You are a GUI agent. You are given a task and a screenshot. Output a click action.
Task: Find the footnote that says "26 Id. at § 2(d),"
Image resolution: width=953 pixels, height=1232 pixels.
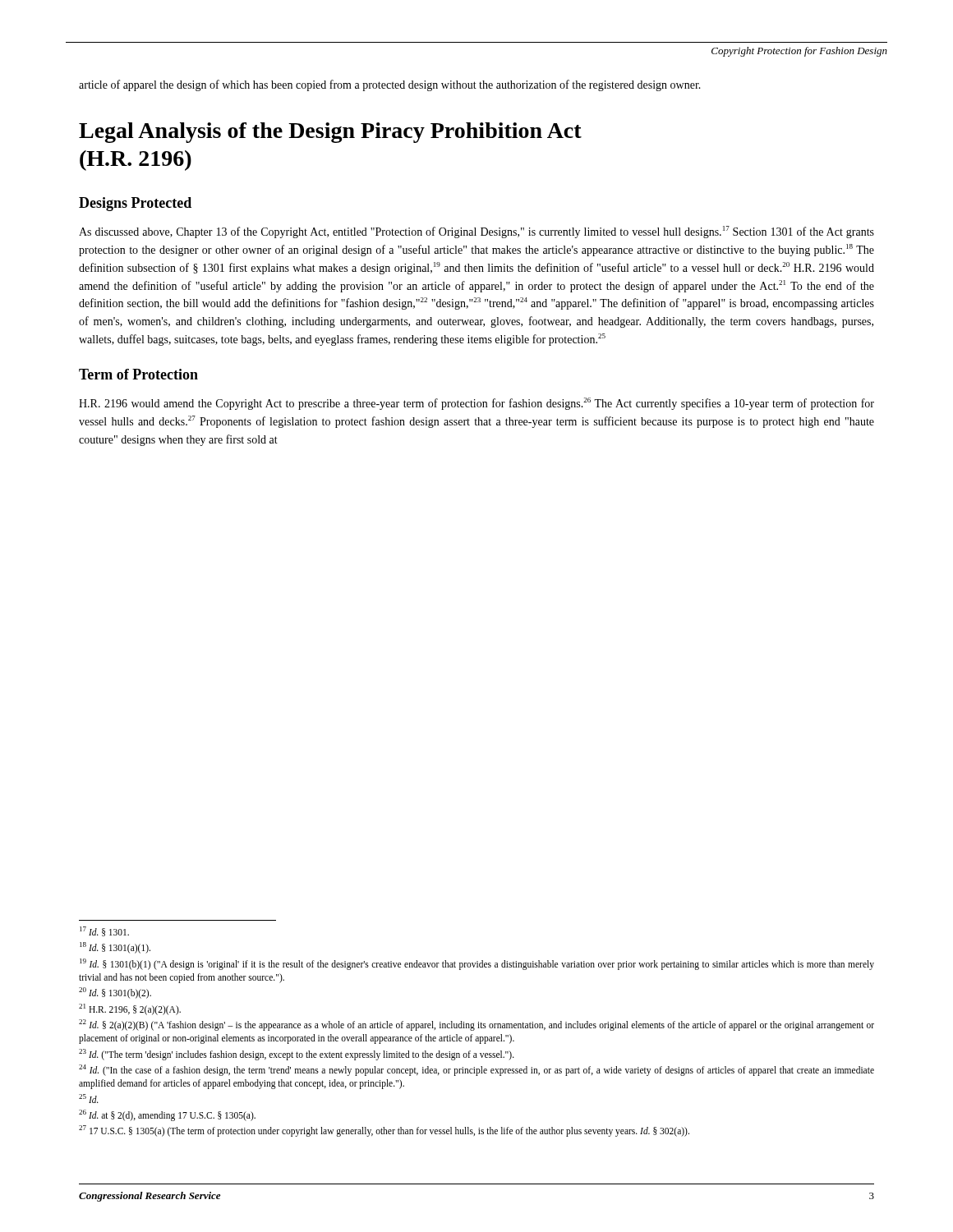[x=167, y=1115]
